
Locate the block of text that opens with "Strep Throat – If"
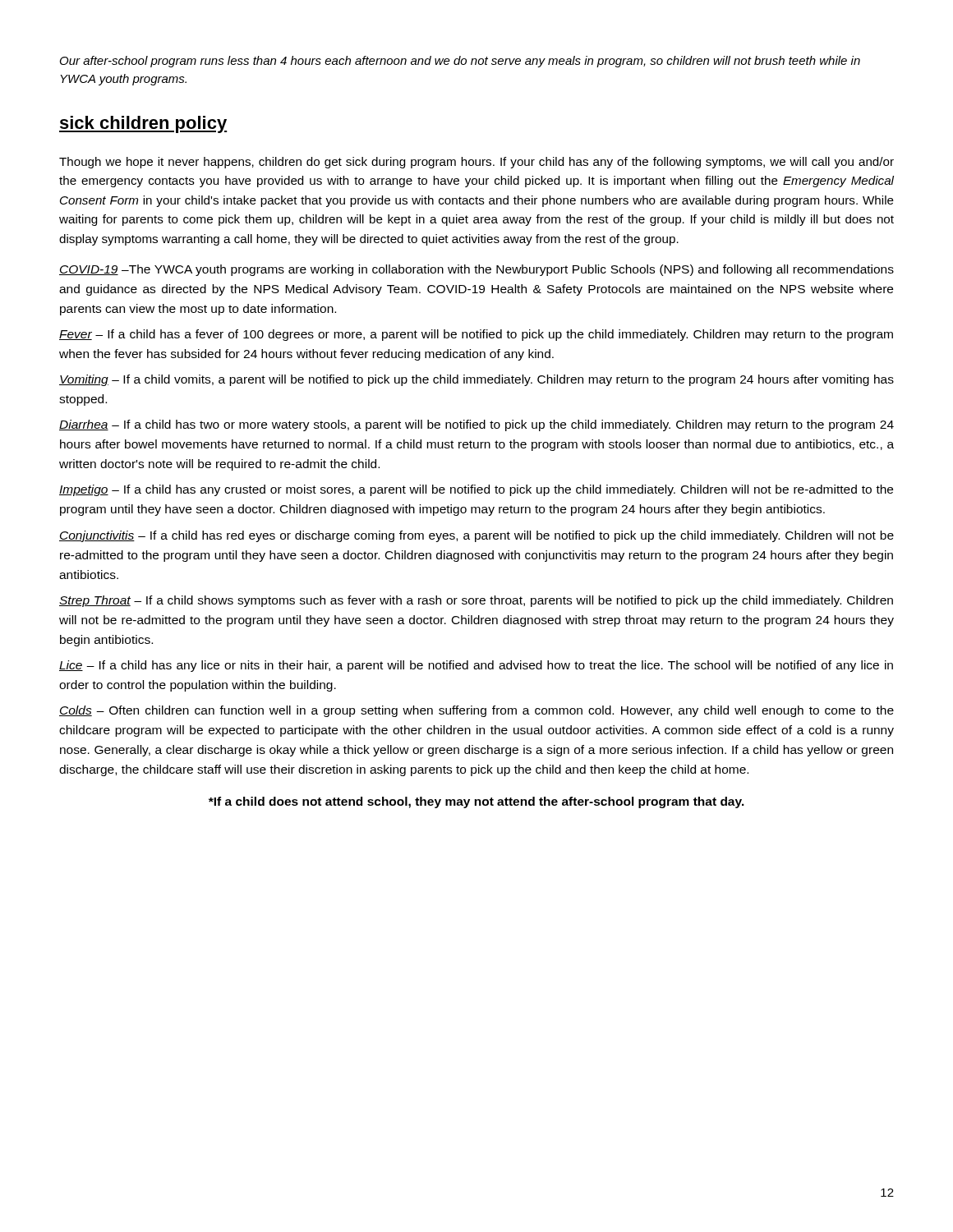coord(476,619)
